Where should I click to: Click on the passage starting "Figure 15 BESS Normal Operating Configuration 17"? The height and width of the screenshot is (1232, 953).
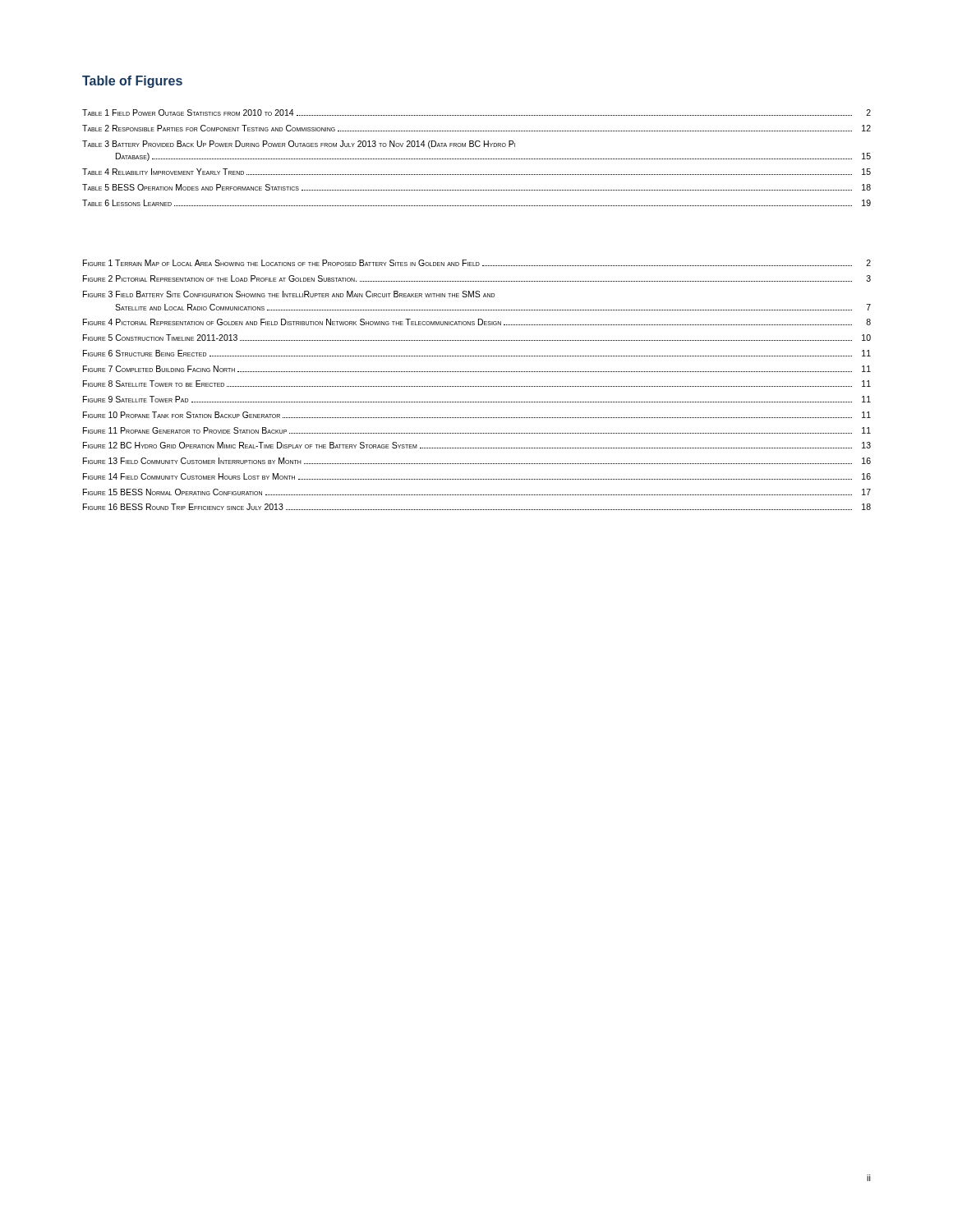tap(476, 492)
